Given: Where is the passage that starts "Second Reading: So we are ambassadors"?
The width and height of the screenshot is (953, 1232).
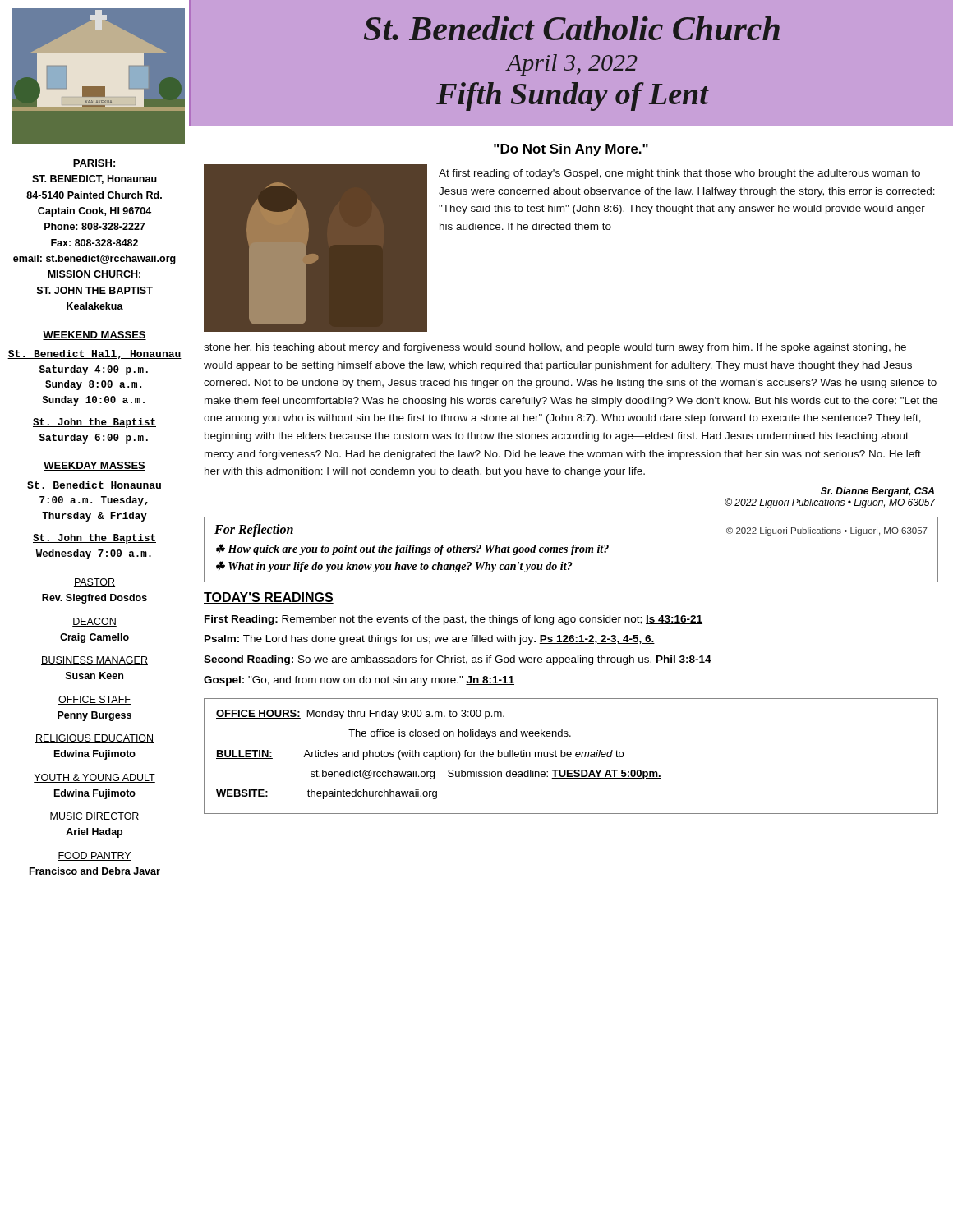Looking at the screenshot, I should click(x=457, y=659).
